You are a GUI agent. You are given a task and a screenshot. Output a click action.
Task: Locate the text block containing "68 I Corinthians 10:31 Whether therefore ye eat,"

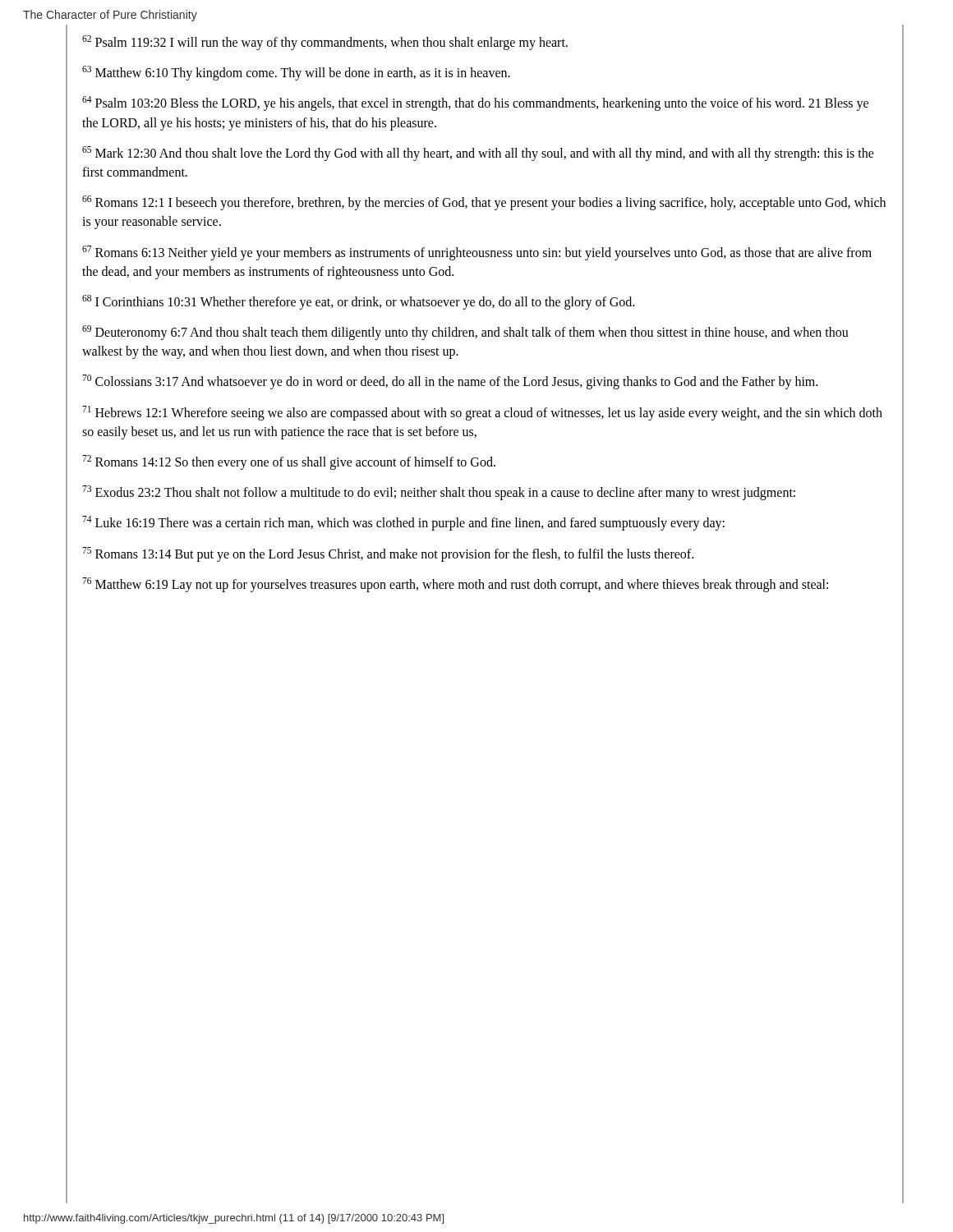pyautogui.click(x=359, y=301)
